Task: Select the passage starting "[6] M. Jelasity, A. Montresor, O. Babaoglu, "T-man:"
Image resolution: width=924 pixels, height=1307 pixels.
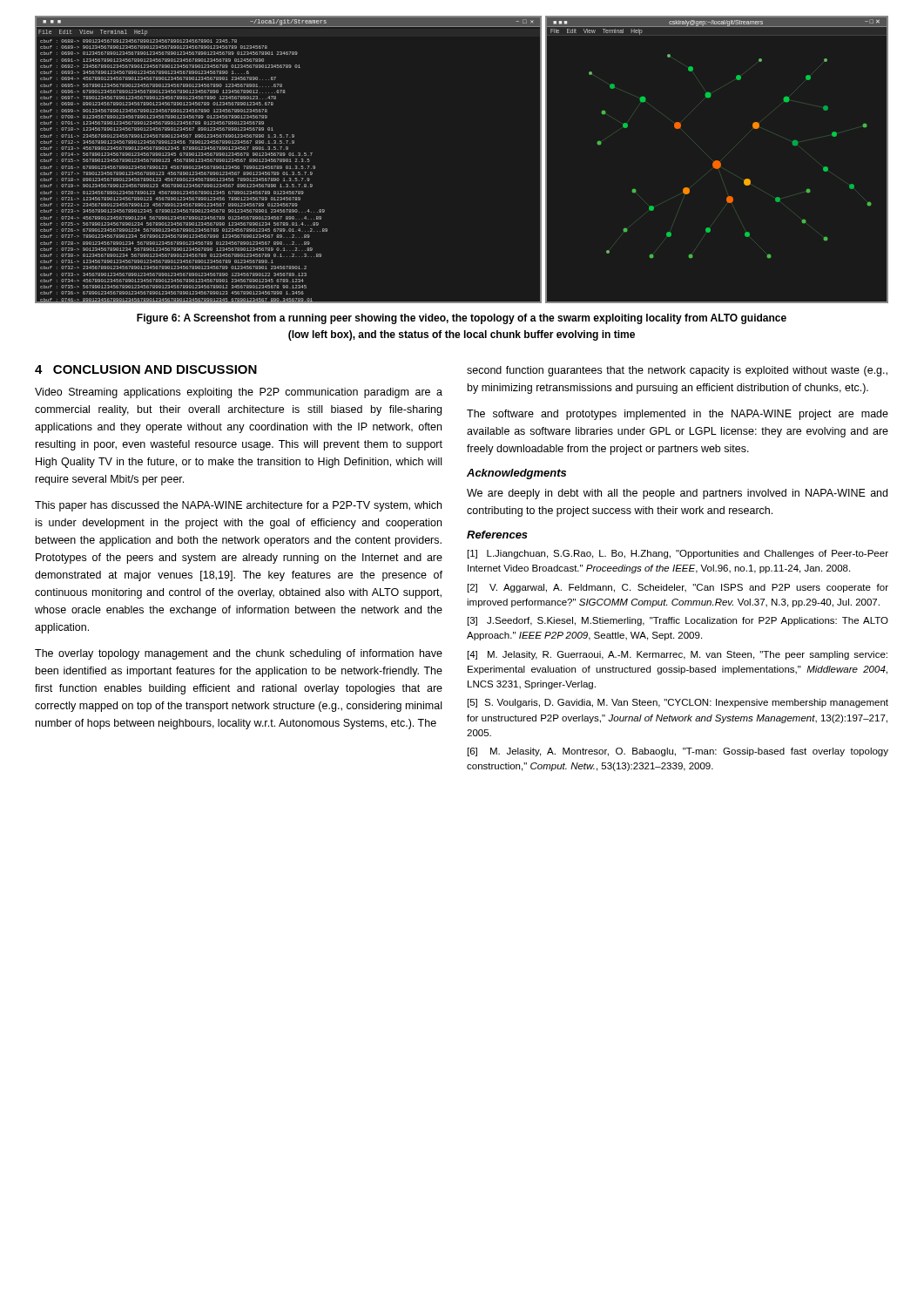Action: [678, 759]
